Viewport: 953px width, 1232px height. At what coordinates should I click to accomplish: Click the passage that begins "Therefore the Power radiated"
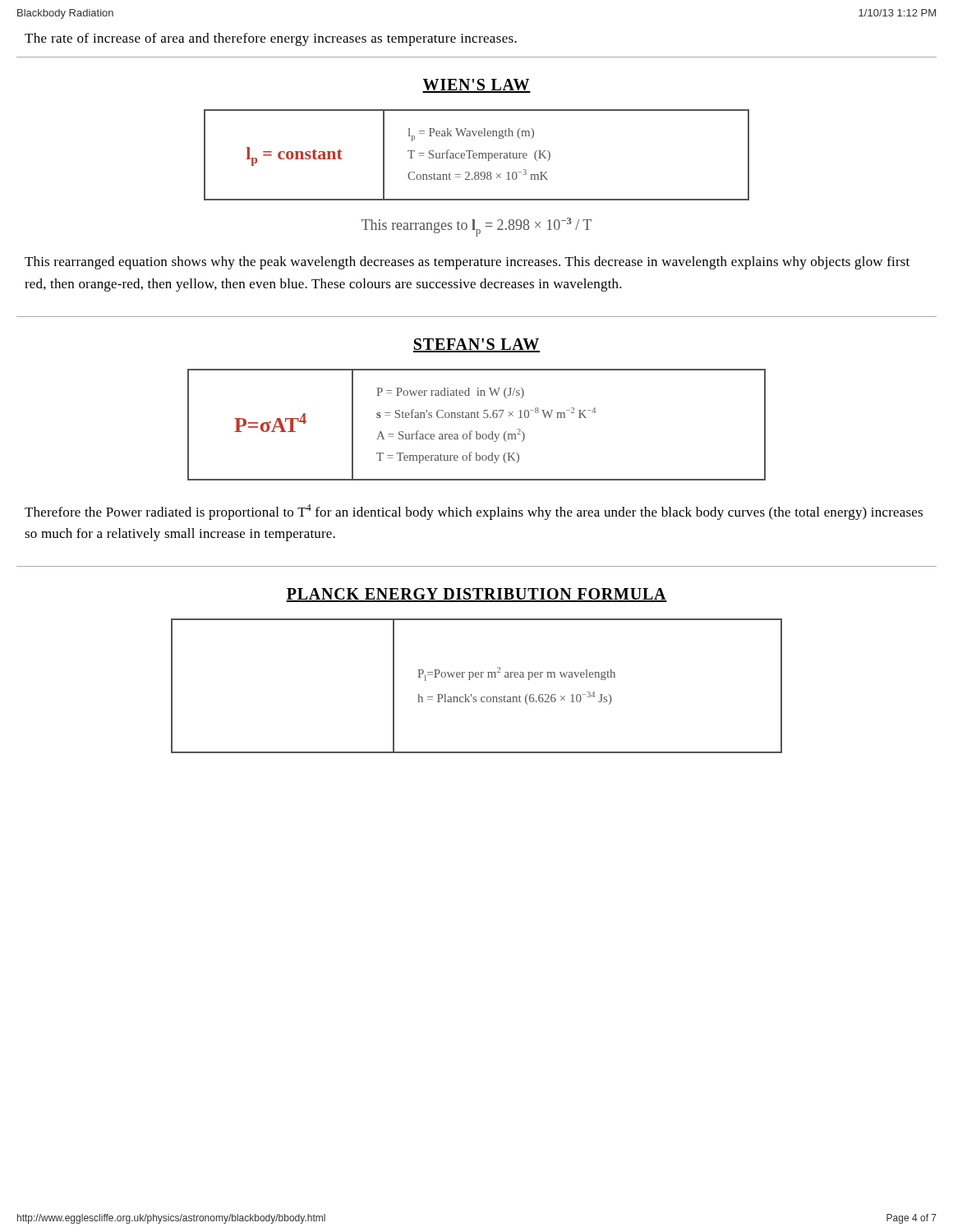coord(474,522)
